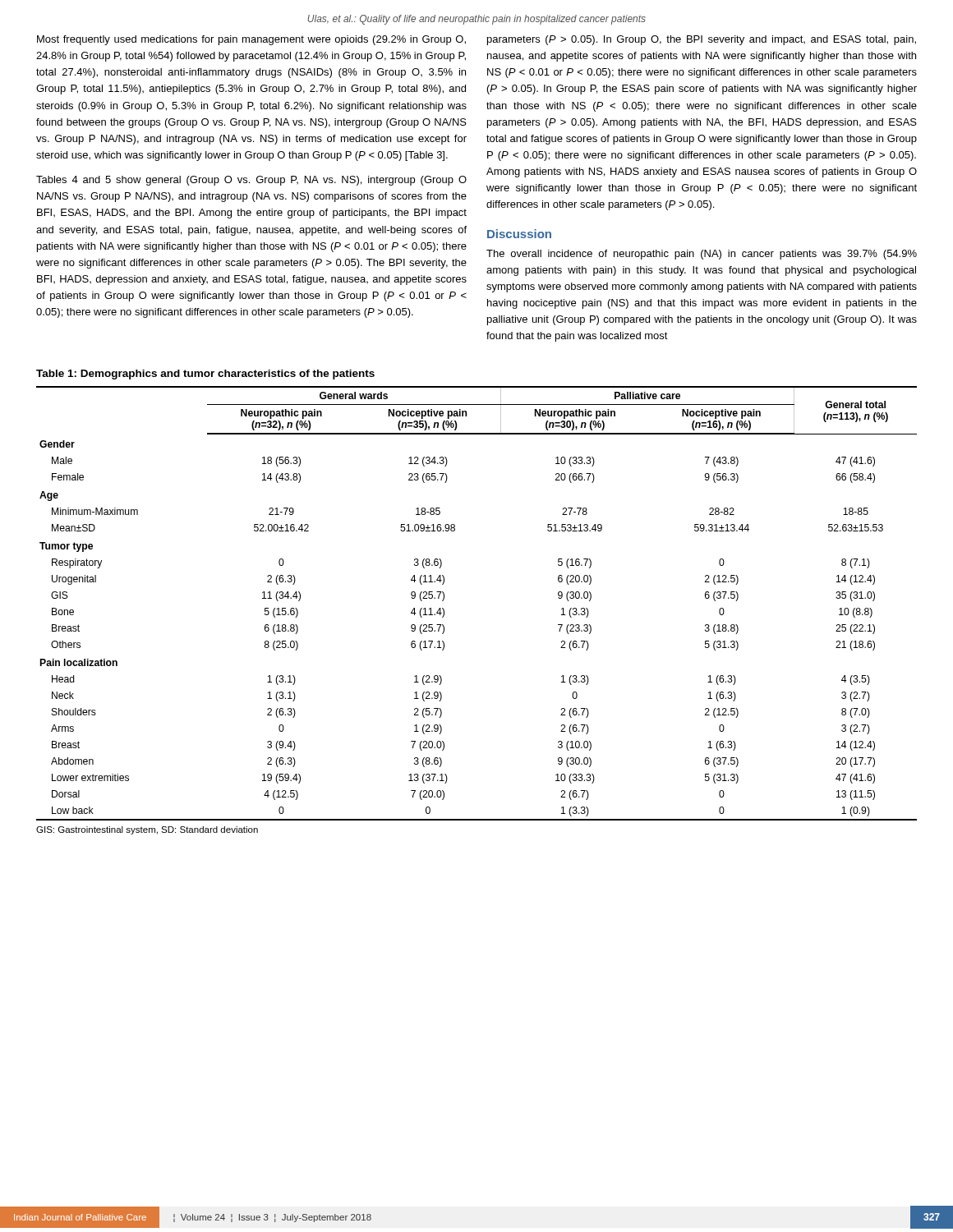Point to the text block starting "Tables 4 and"
The height and width of the screenshot is (1232, 953).
coord(251,246)
